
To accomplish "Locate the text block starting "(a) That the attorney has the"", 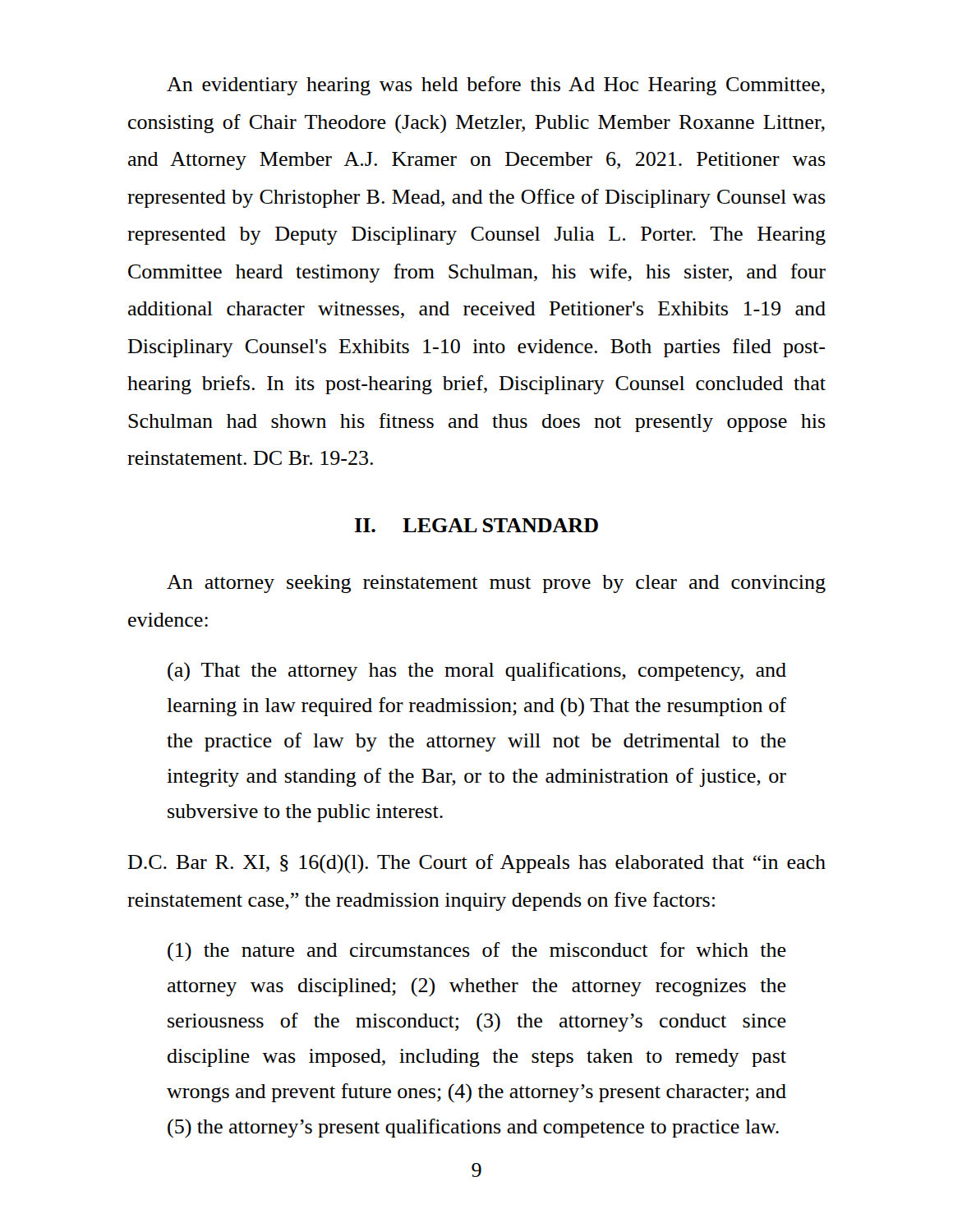I will (476, 741).
